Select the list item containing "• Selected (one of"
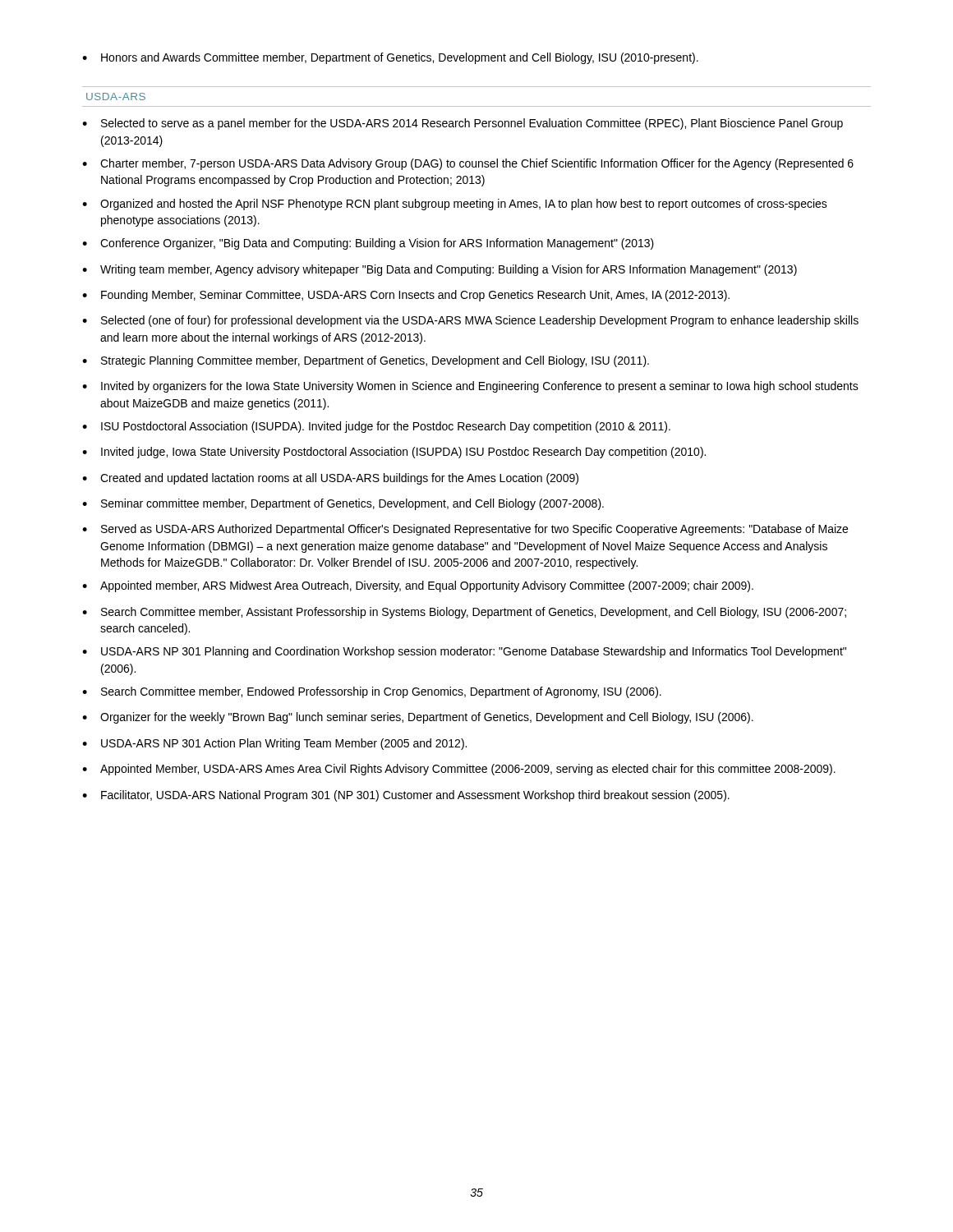Screen dimensions: 1232x953 tap(476, 329)
